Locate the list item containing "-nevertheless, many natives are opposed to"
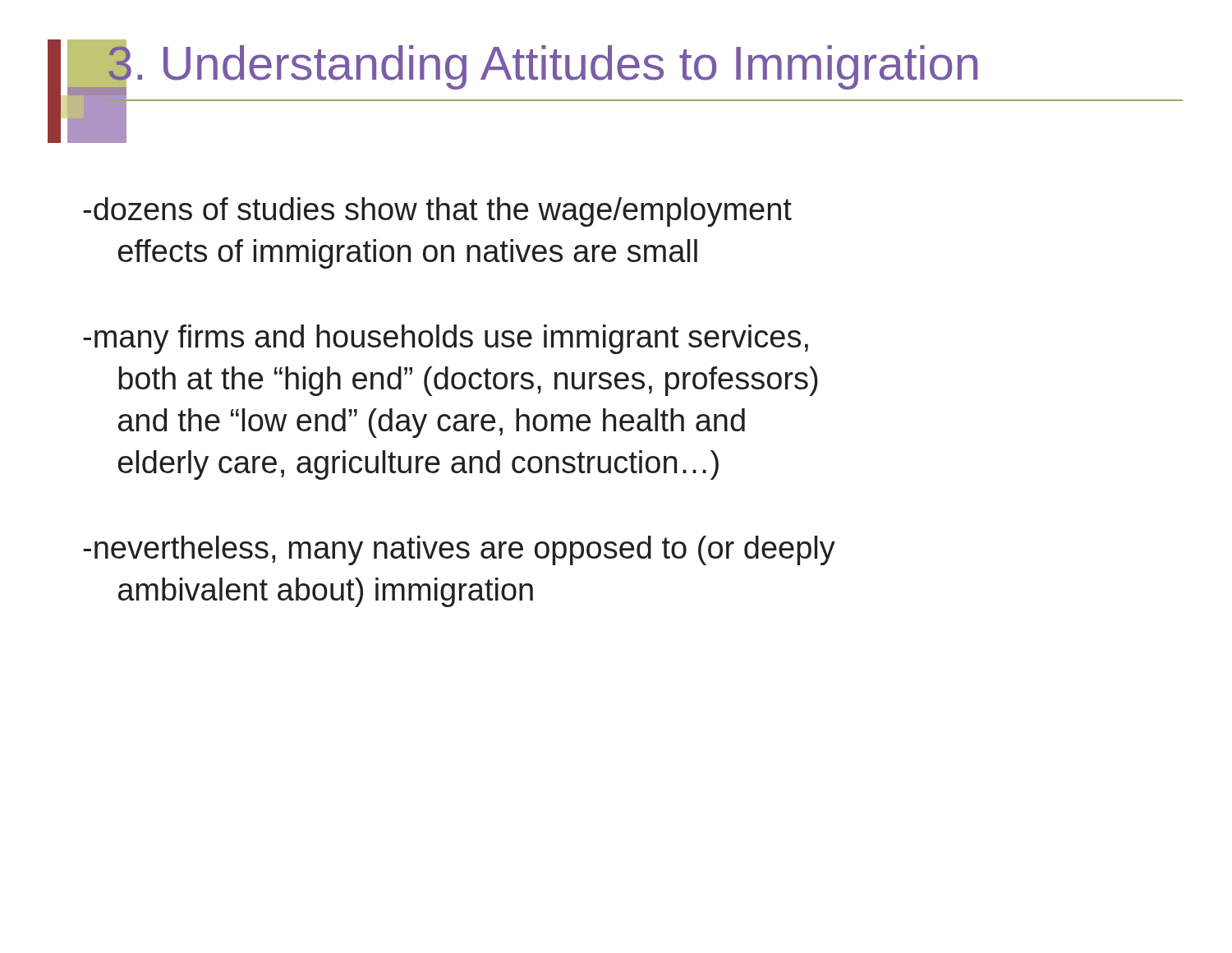Viewport: 1232px width, 953px height. tap(459, 569)
